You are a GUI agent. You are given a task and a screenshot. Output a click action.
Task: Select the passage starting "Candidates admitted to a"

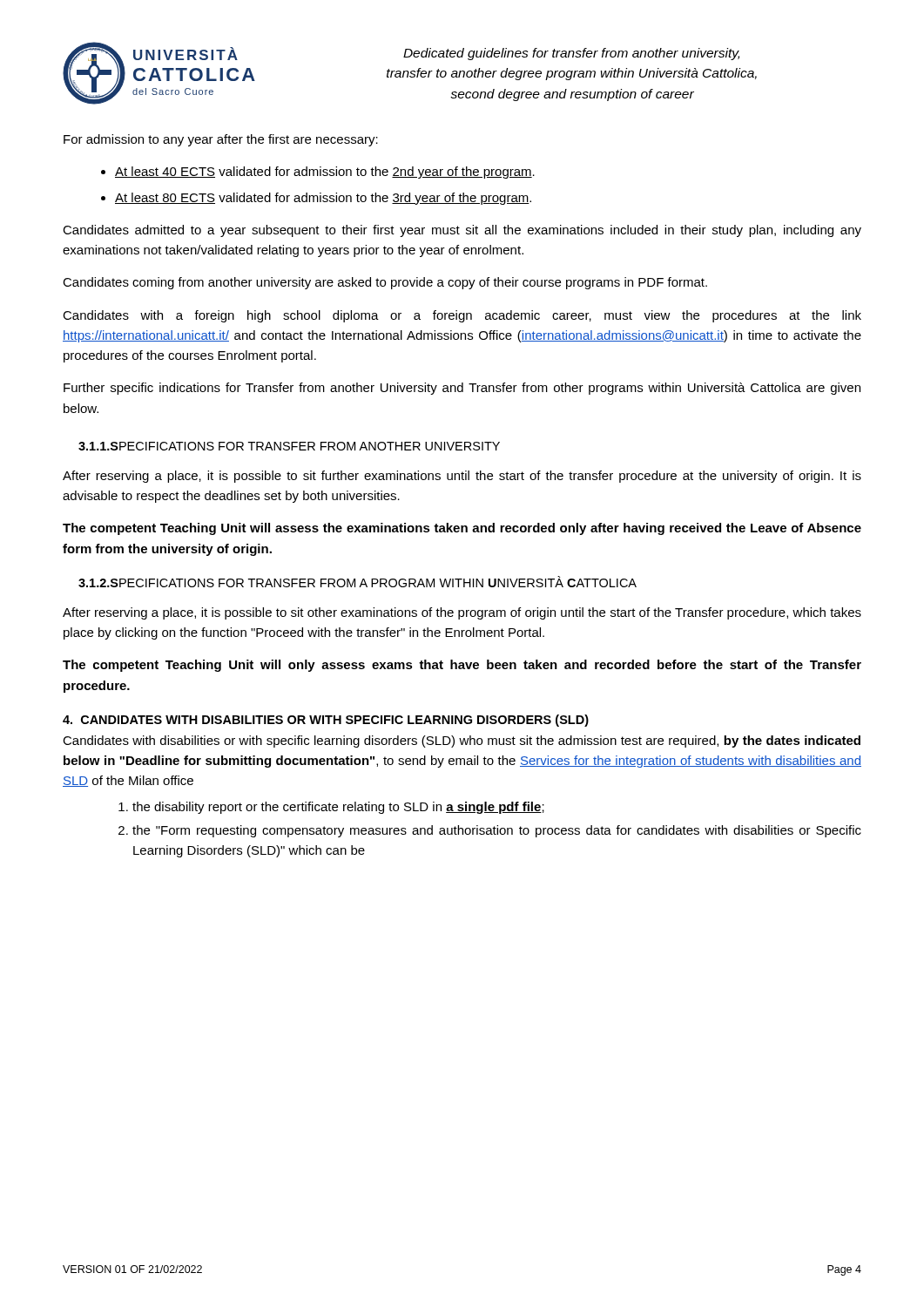click(x=462, y=240)
